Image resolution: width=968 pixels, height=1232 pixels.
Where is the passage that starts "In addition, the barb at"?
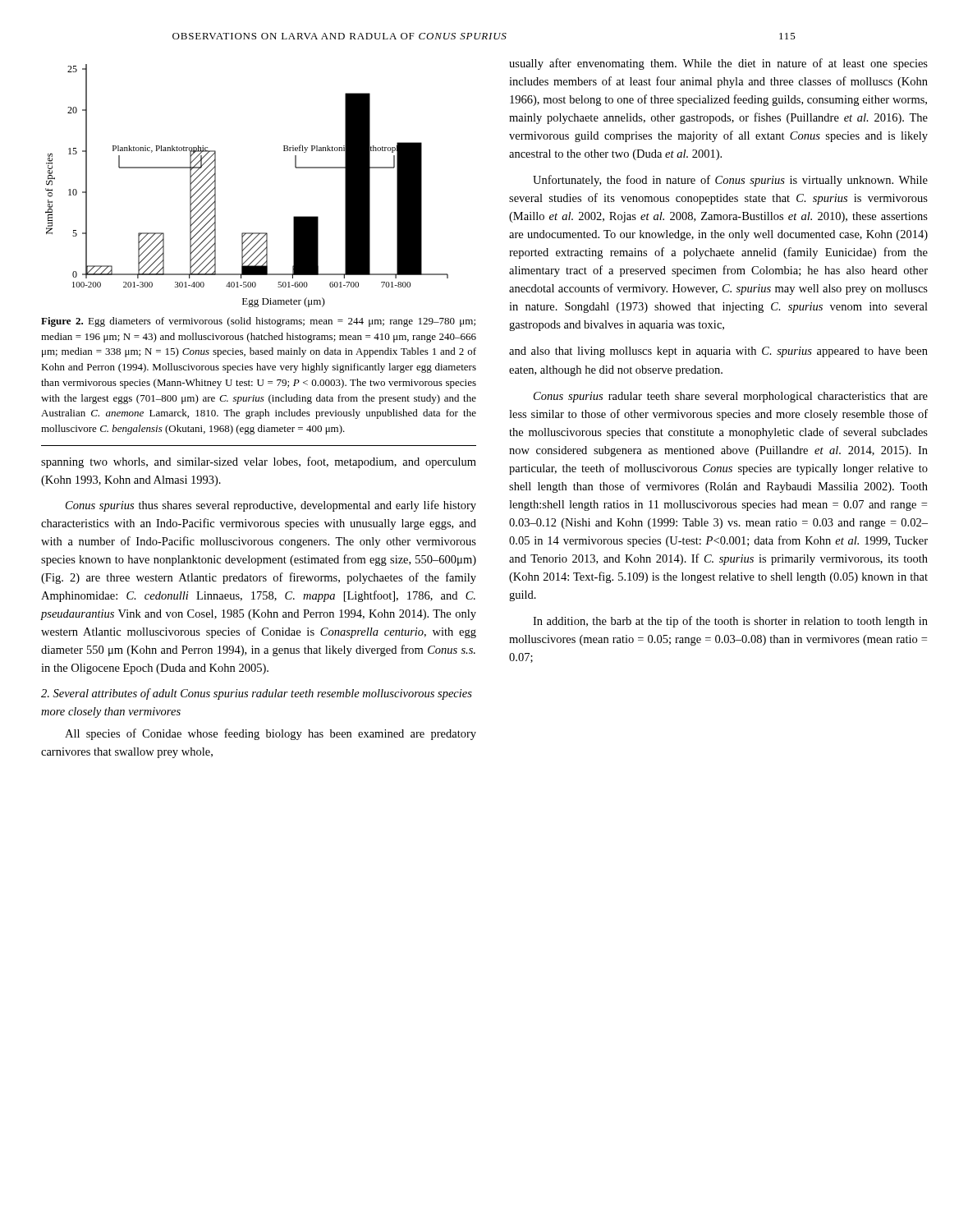pyautogui.click(x=718, y=639)
